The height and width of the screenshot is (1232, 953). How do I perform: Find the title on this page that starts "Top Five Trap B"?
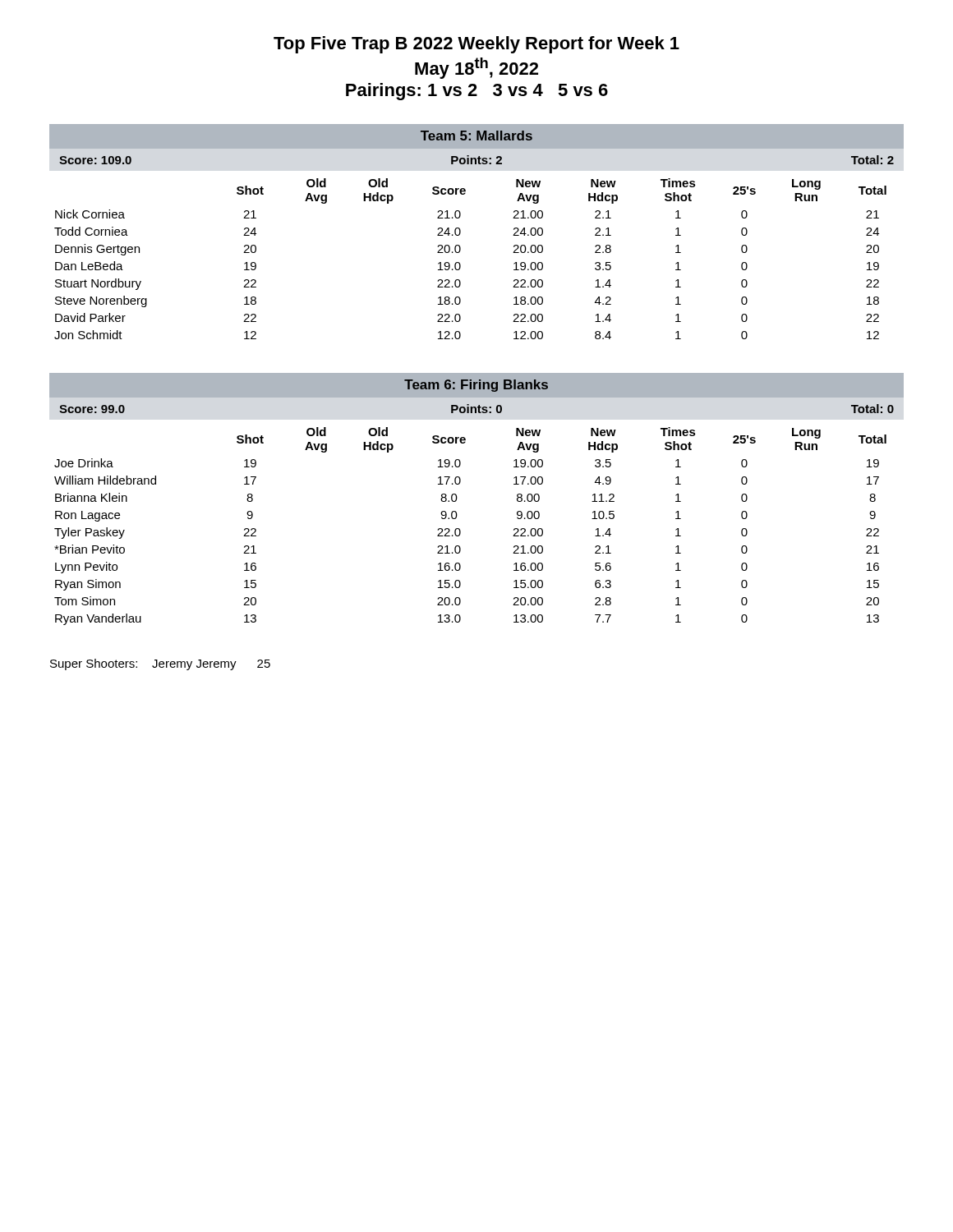[x=476, y=67]
